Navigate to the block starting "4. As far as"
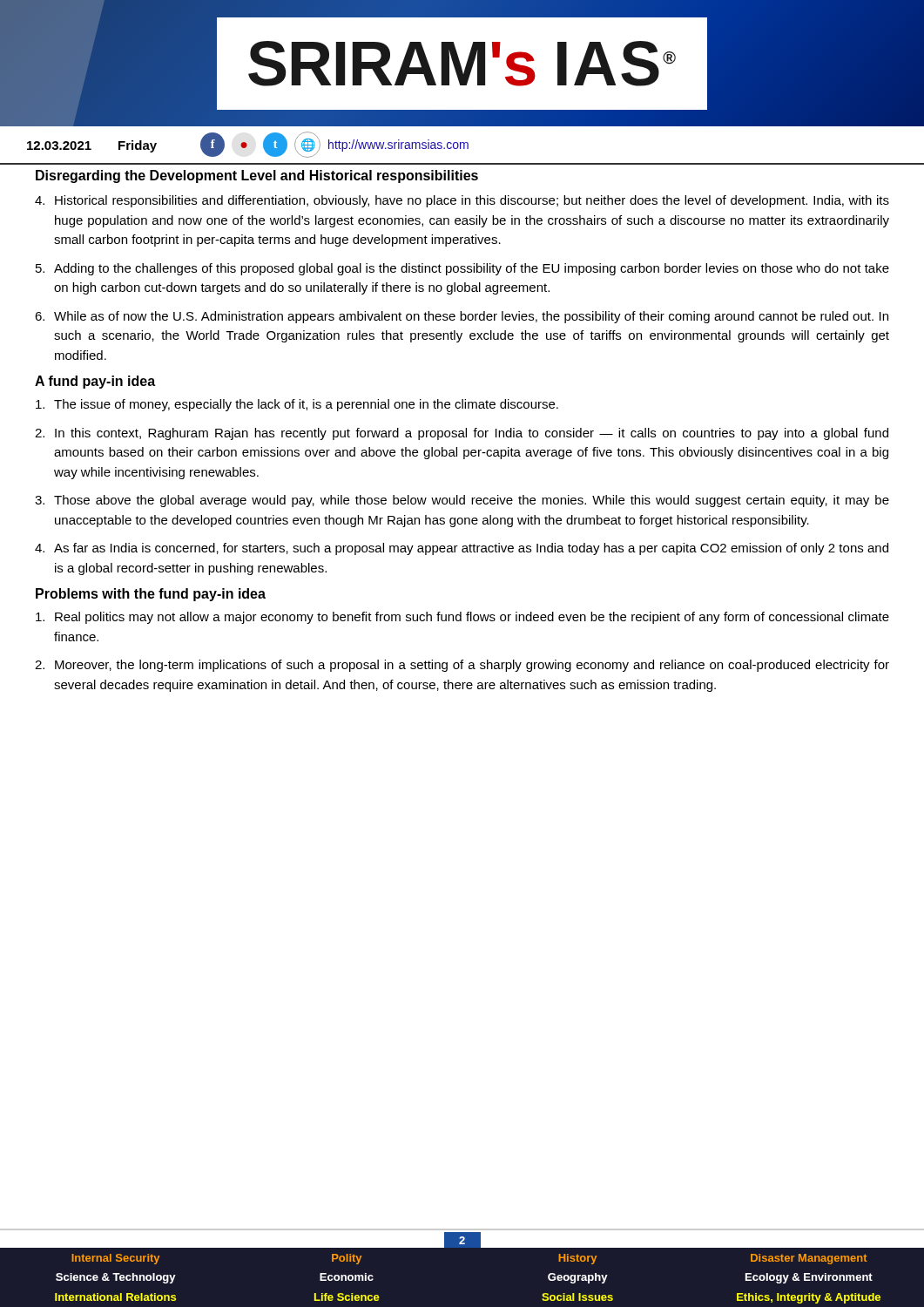This screenshot has height=1307, width=924. 462,558
